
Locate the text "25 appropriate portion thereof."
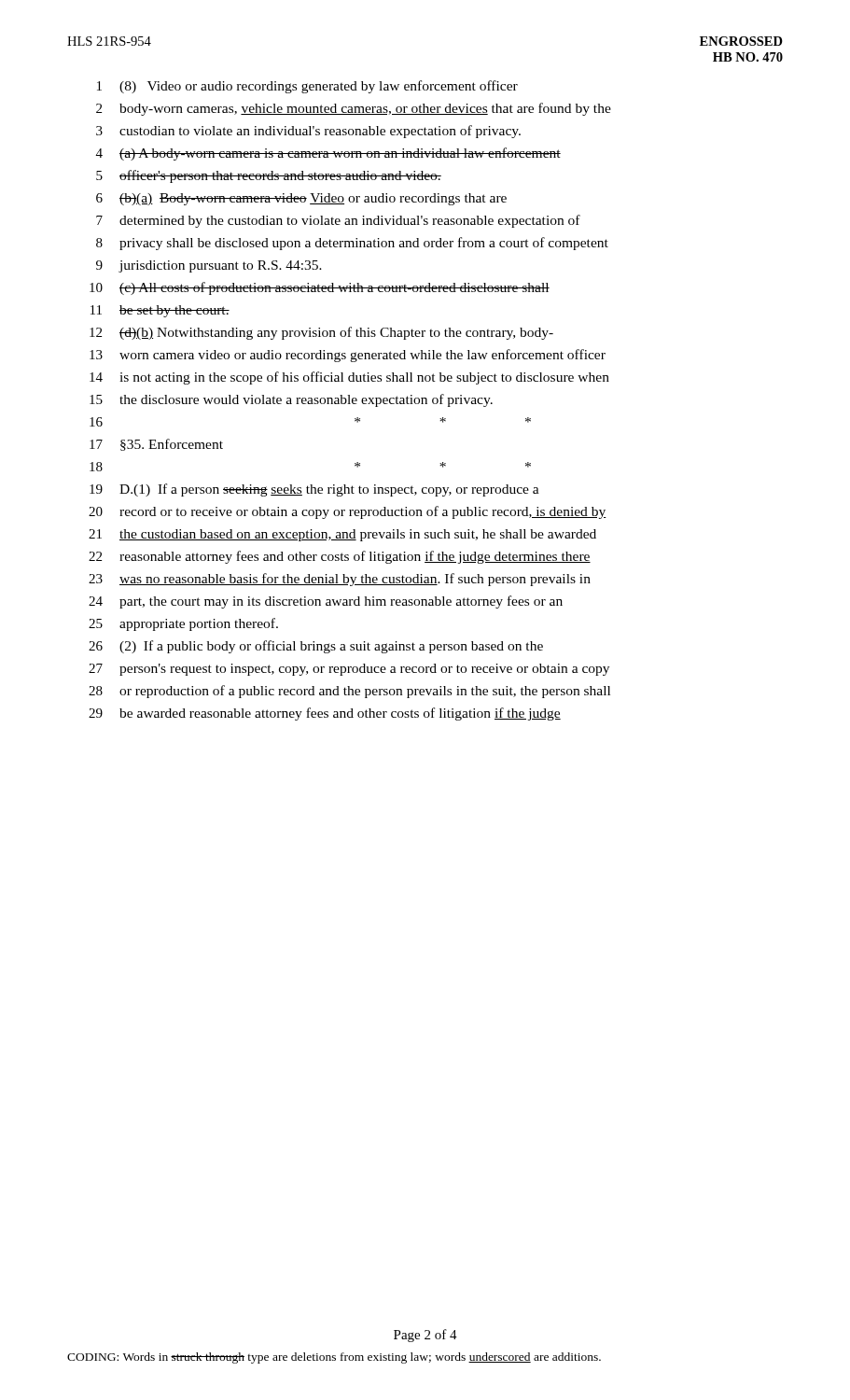click(x=183, y=624)
